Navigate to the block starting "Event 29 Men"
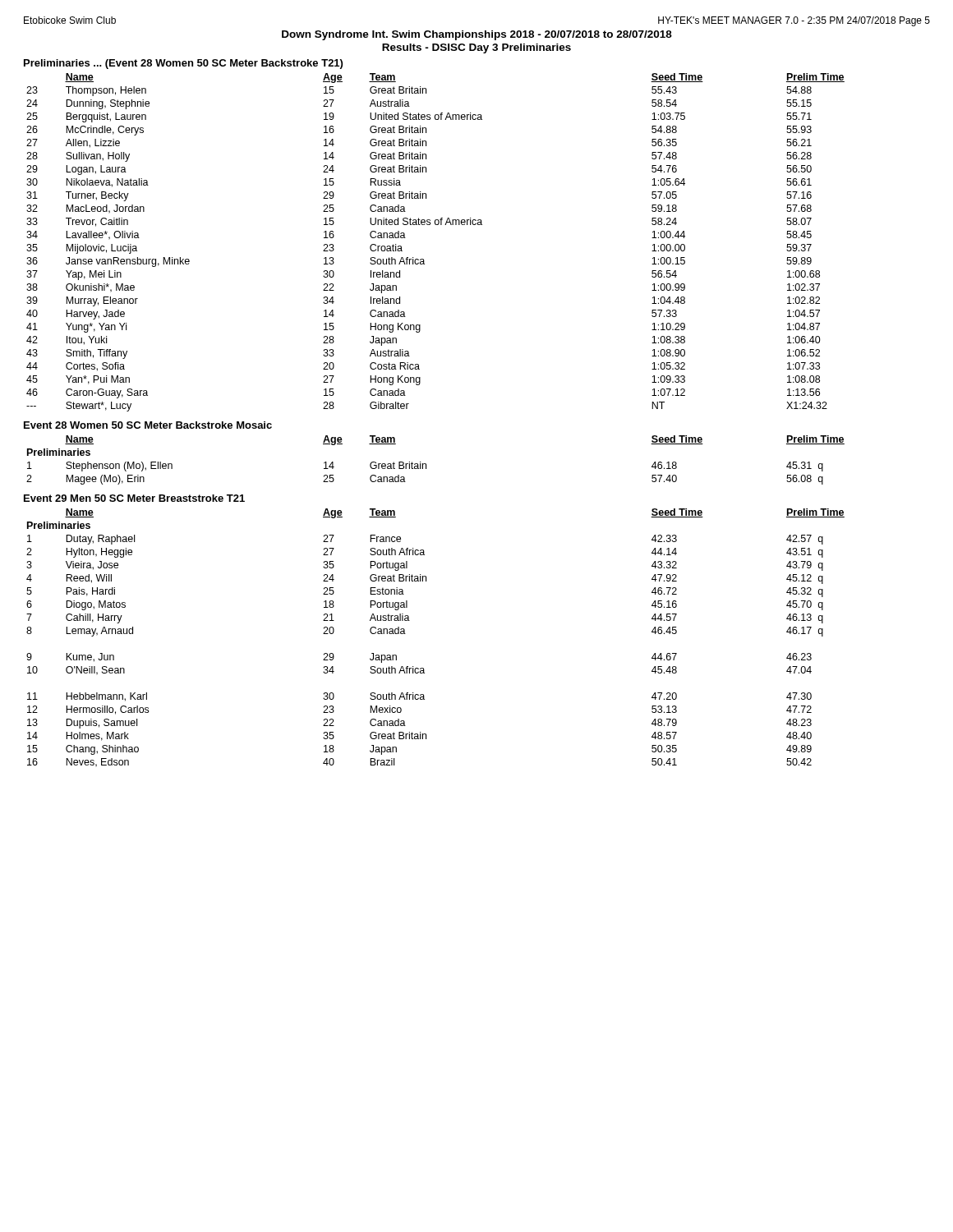 pyautogui.click(x=134, y=498)
